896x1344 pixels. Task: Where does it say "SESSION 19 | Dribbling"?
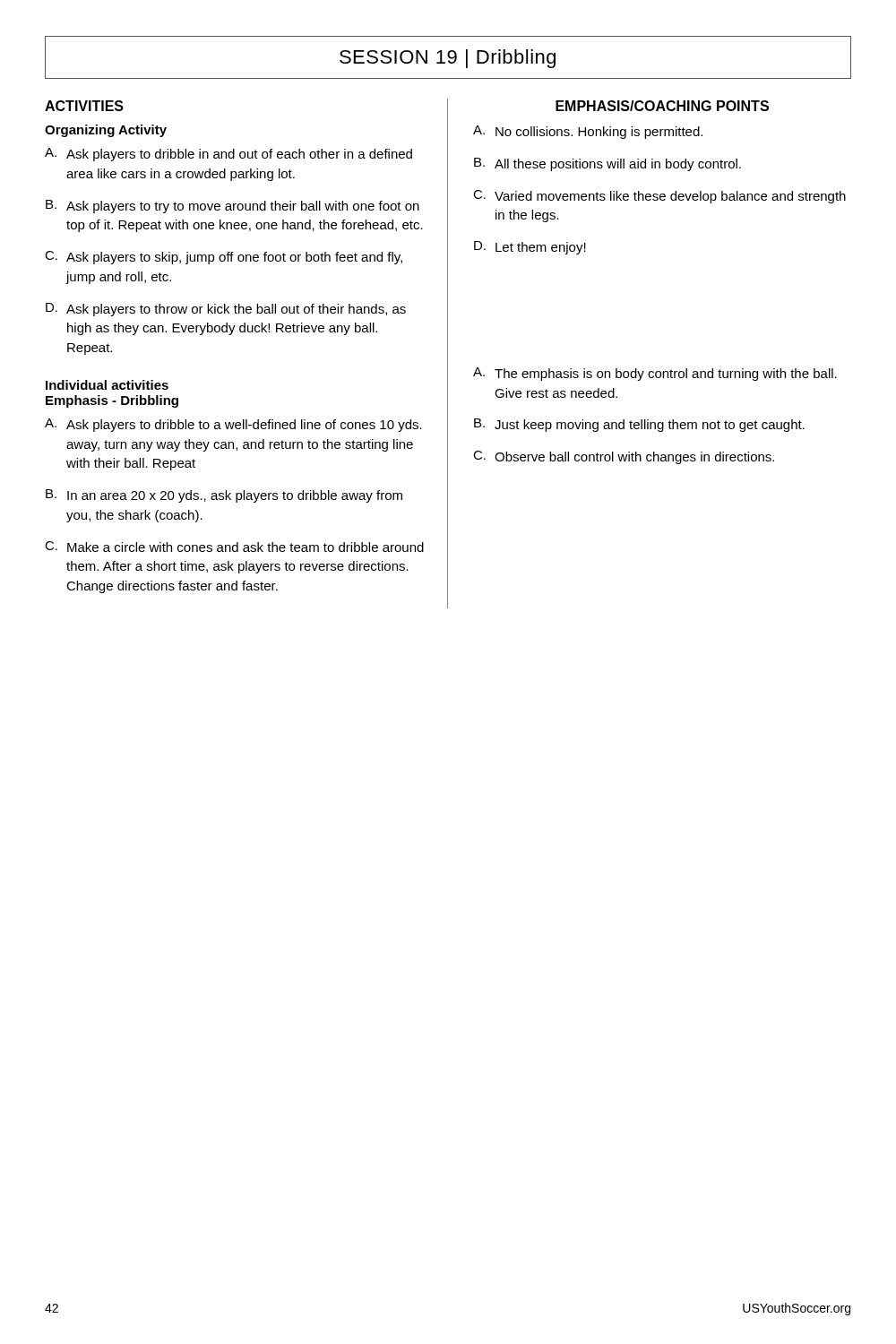(448, 57)
